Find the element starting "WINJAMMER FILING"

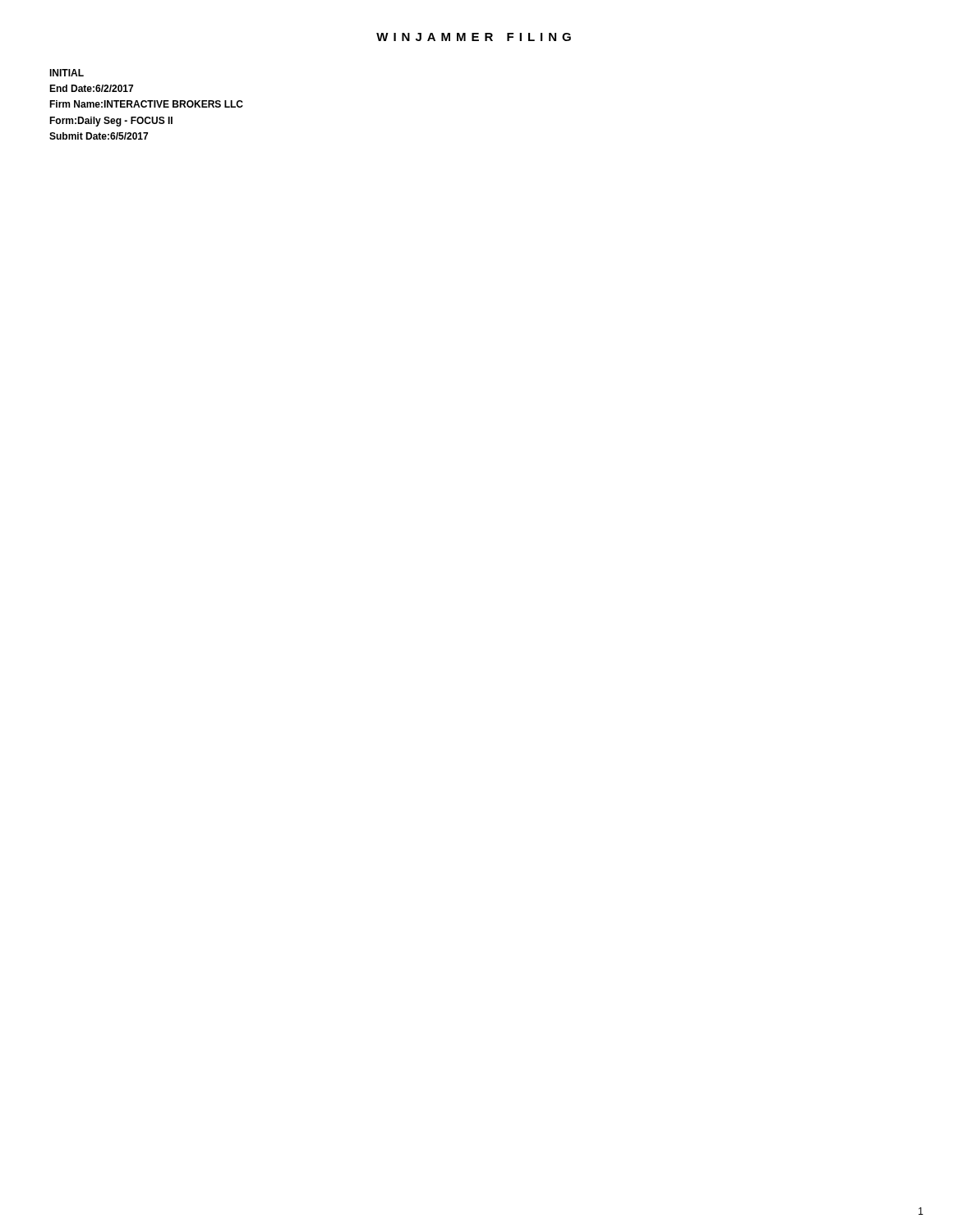(476, 37)
